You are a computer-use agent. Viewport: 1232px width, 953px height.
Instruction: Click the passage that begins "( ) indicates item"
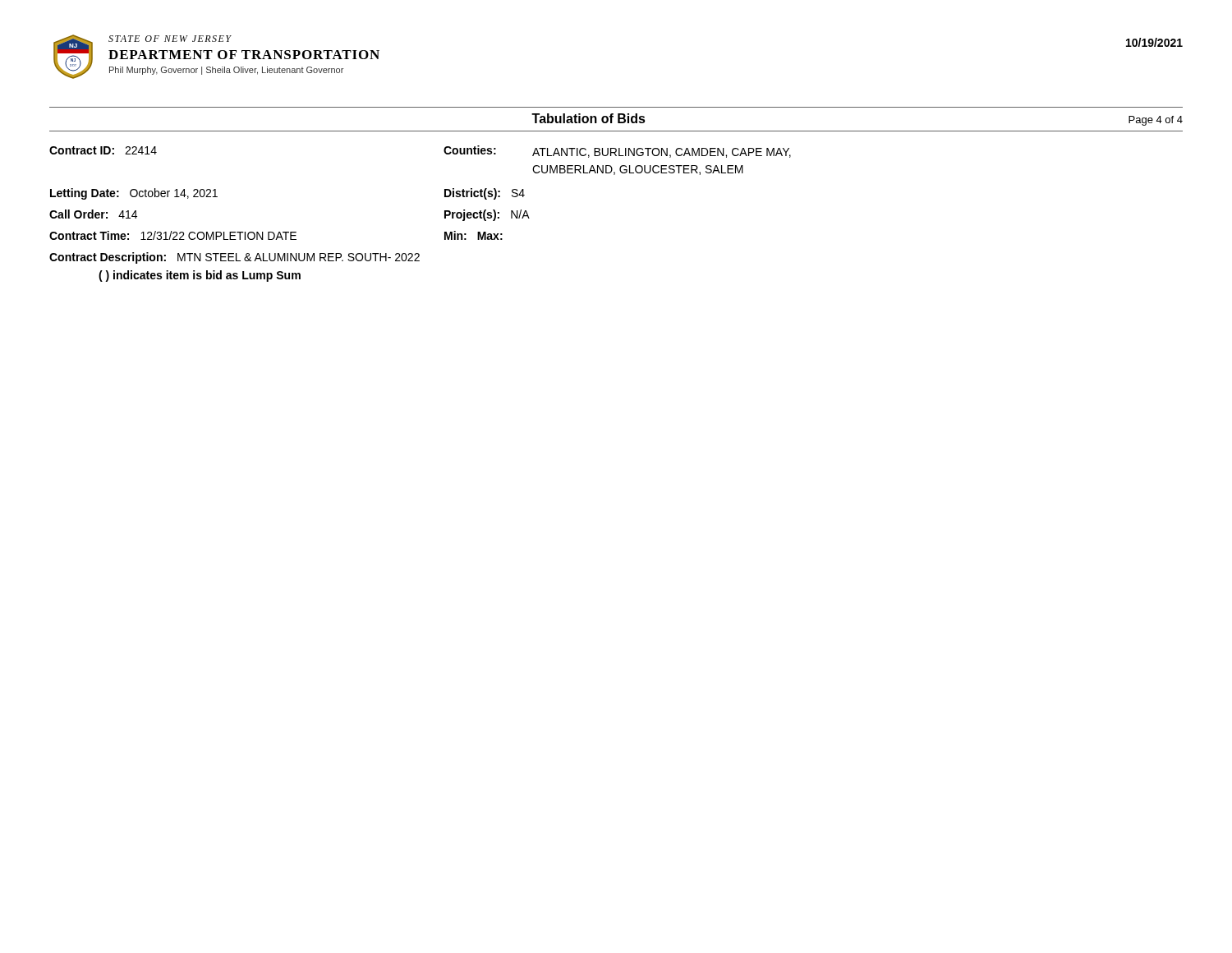pos(200,275)
